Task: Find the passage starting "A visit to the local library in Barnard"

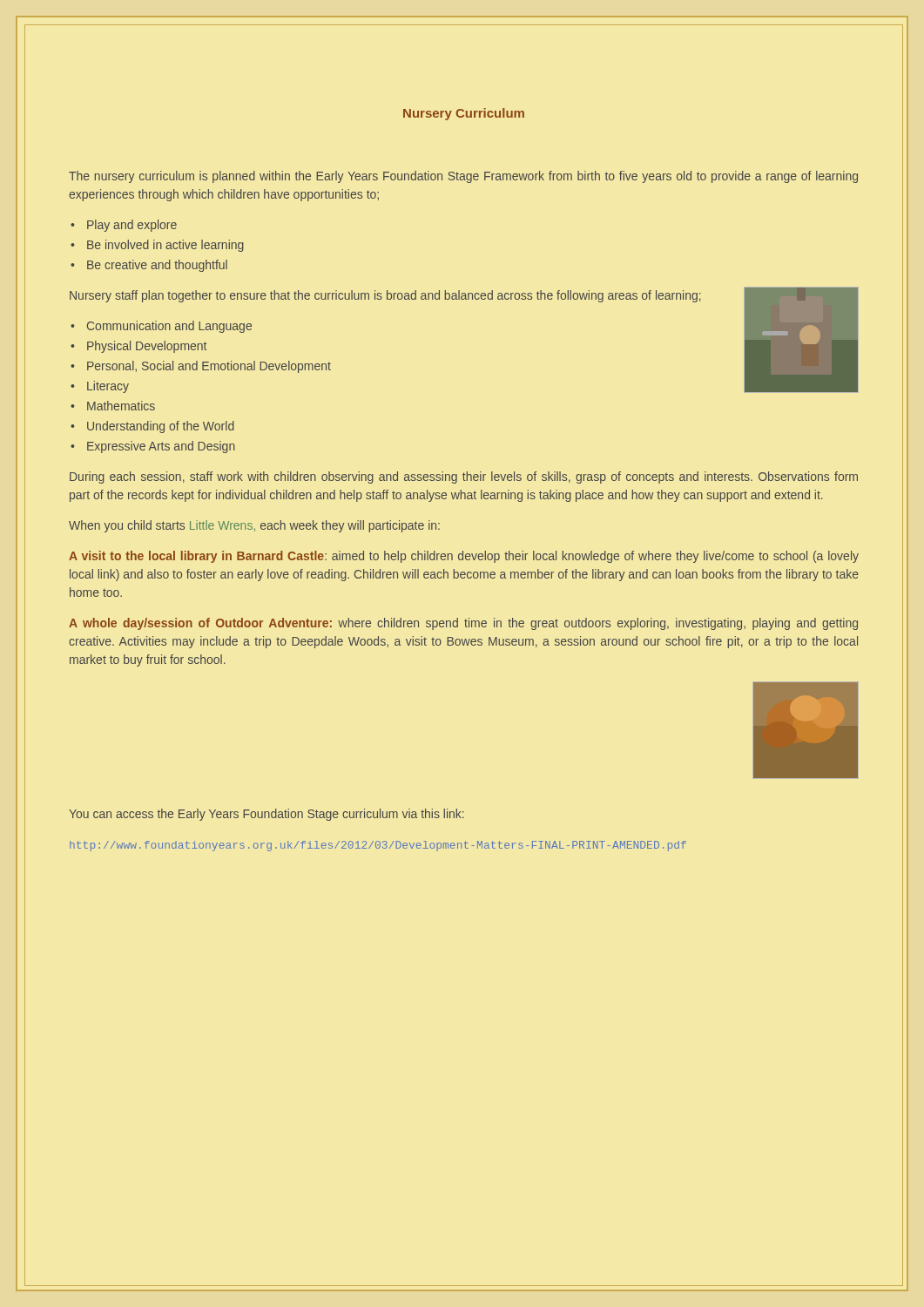Action: click(x=464, y=574)
